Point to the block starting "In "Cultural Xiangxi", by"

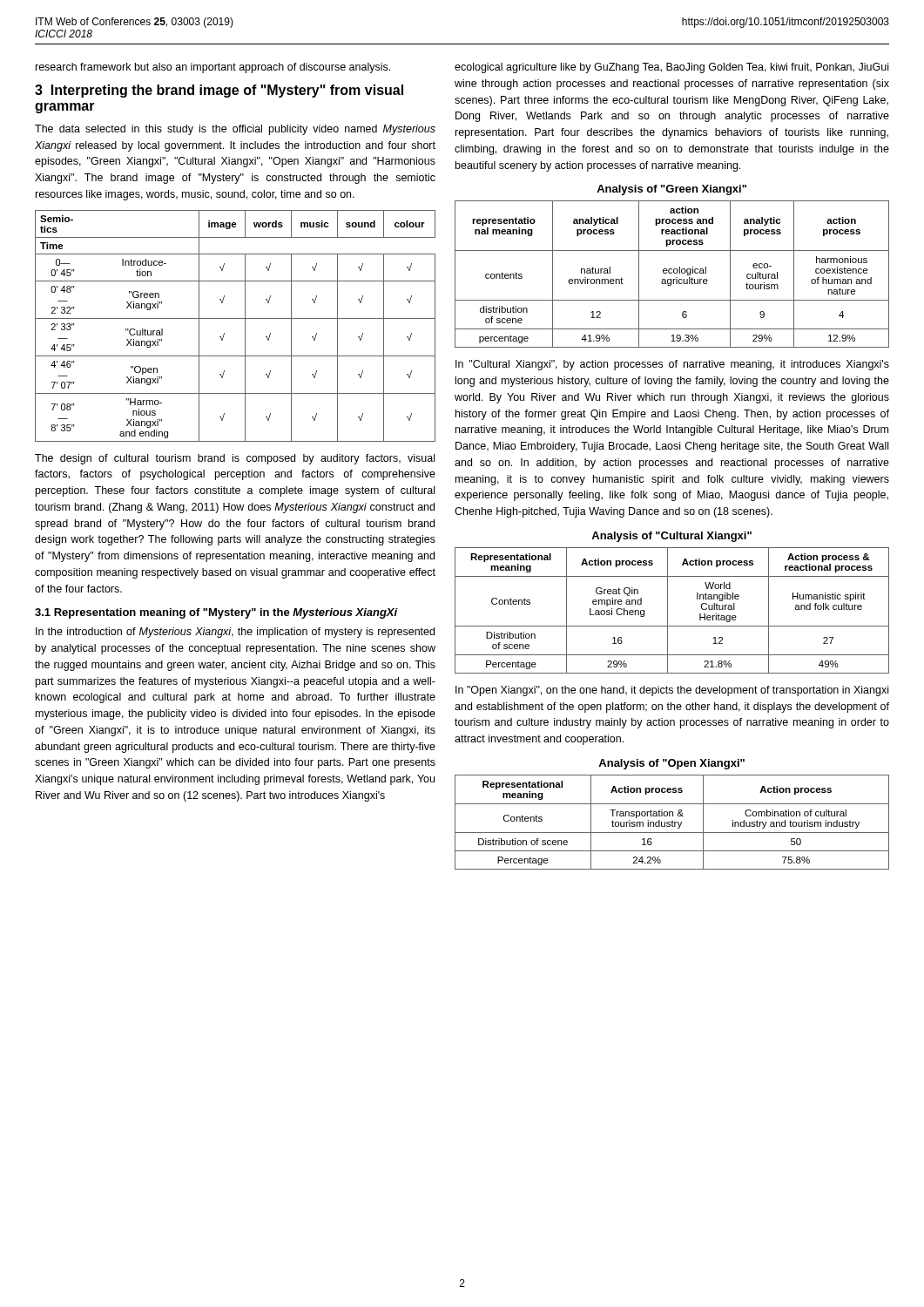coord(672,438)
